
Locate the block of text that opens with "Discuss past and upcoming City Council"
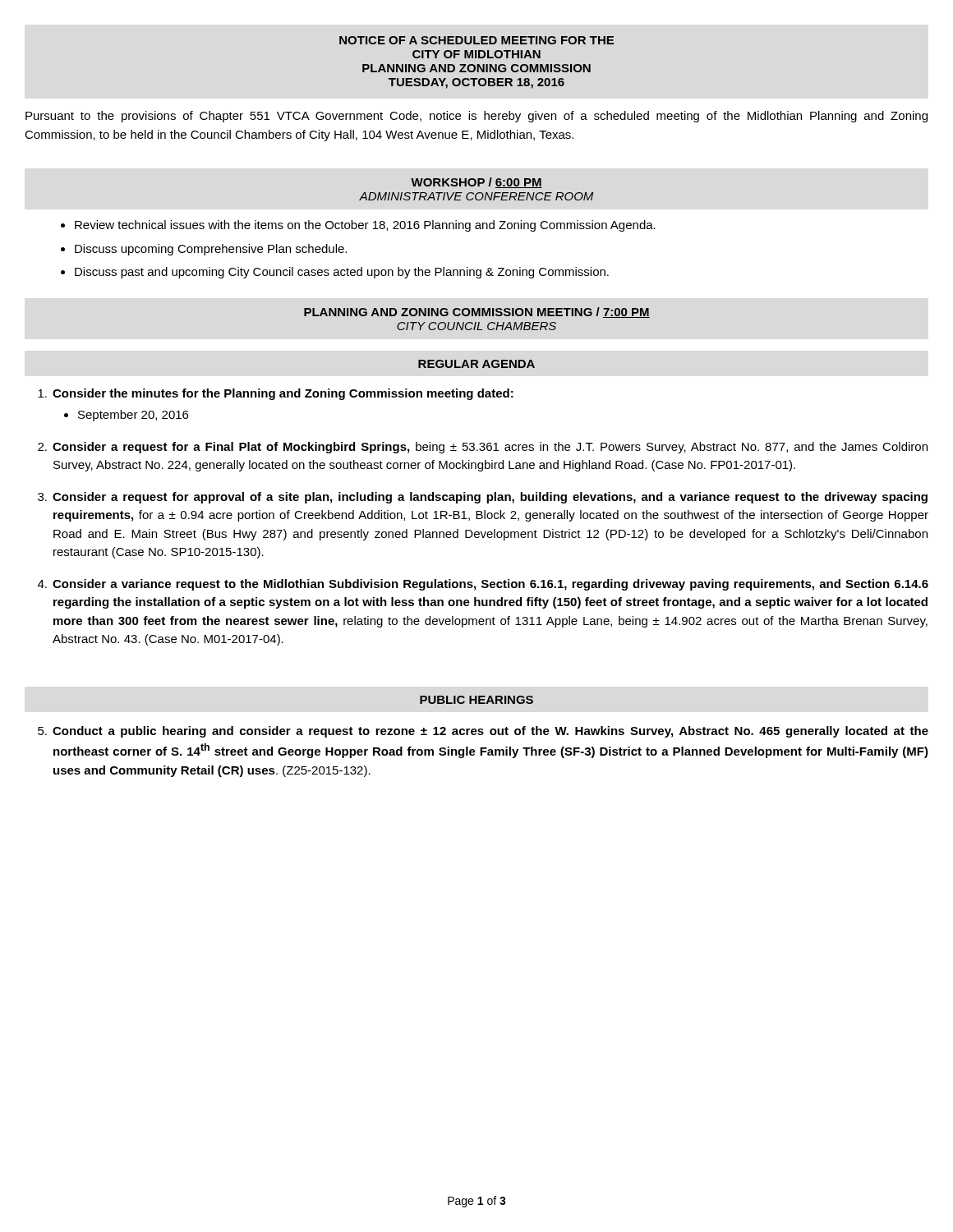tap(342, 271)
